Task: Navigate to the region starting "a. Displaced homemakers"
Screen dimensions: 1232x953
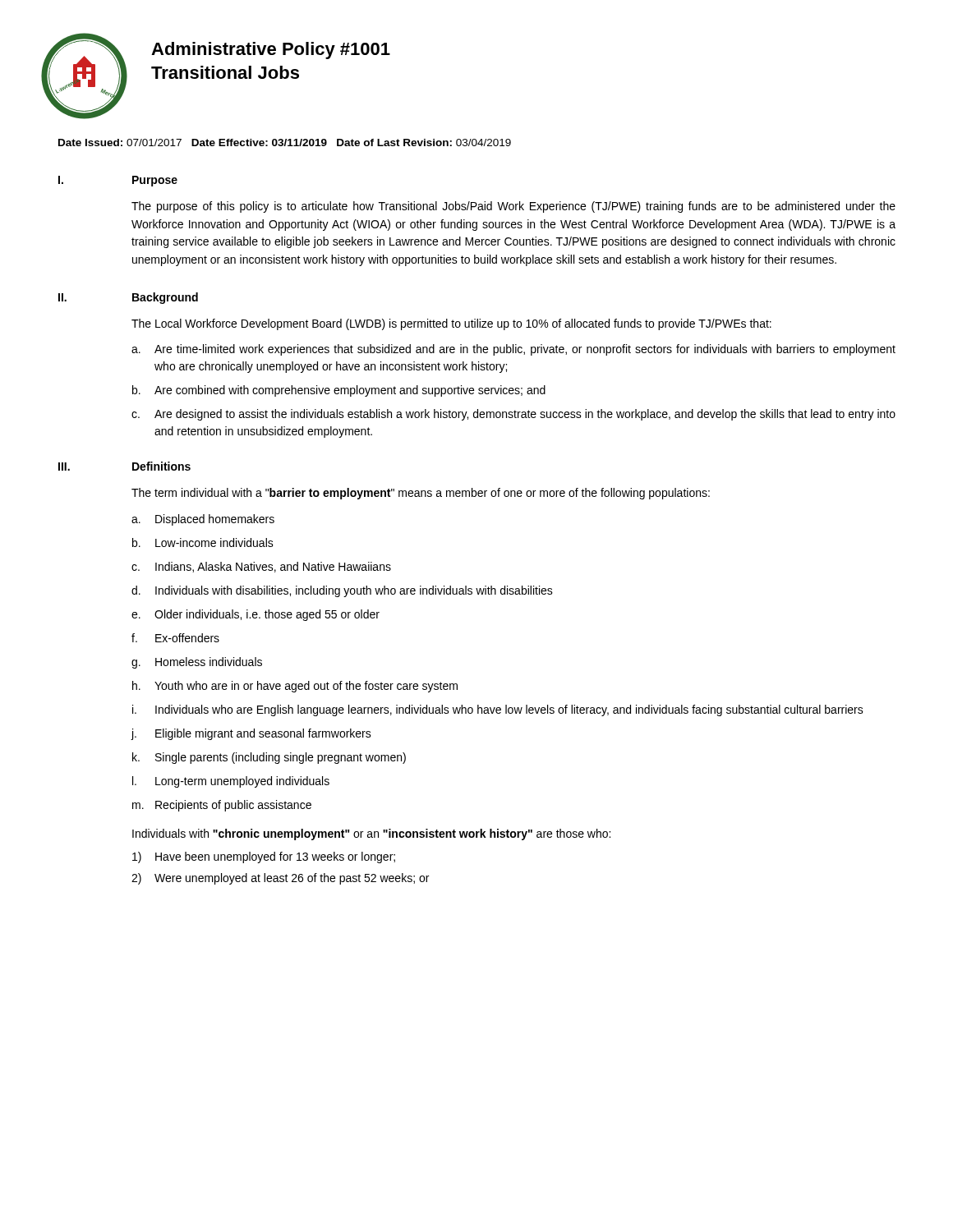Action: point(203,520)
